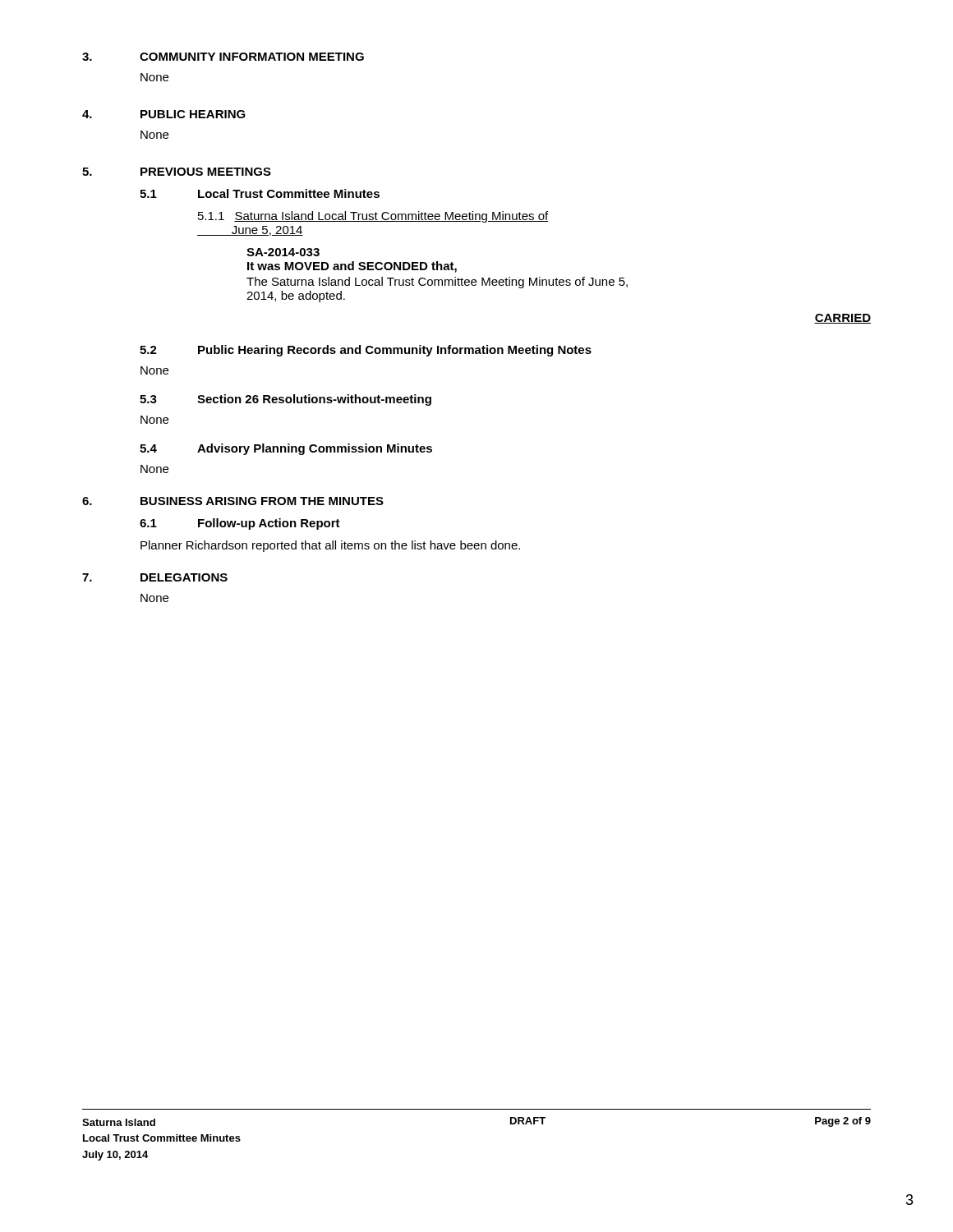The width and height of the screenshot is (953, 1232).
Task: Select the region starting "1.1Saturna Island Local Trust Committee Meeting Minutes"
Action: point(373,223)
